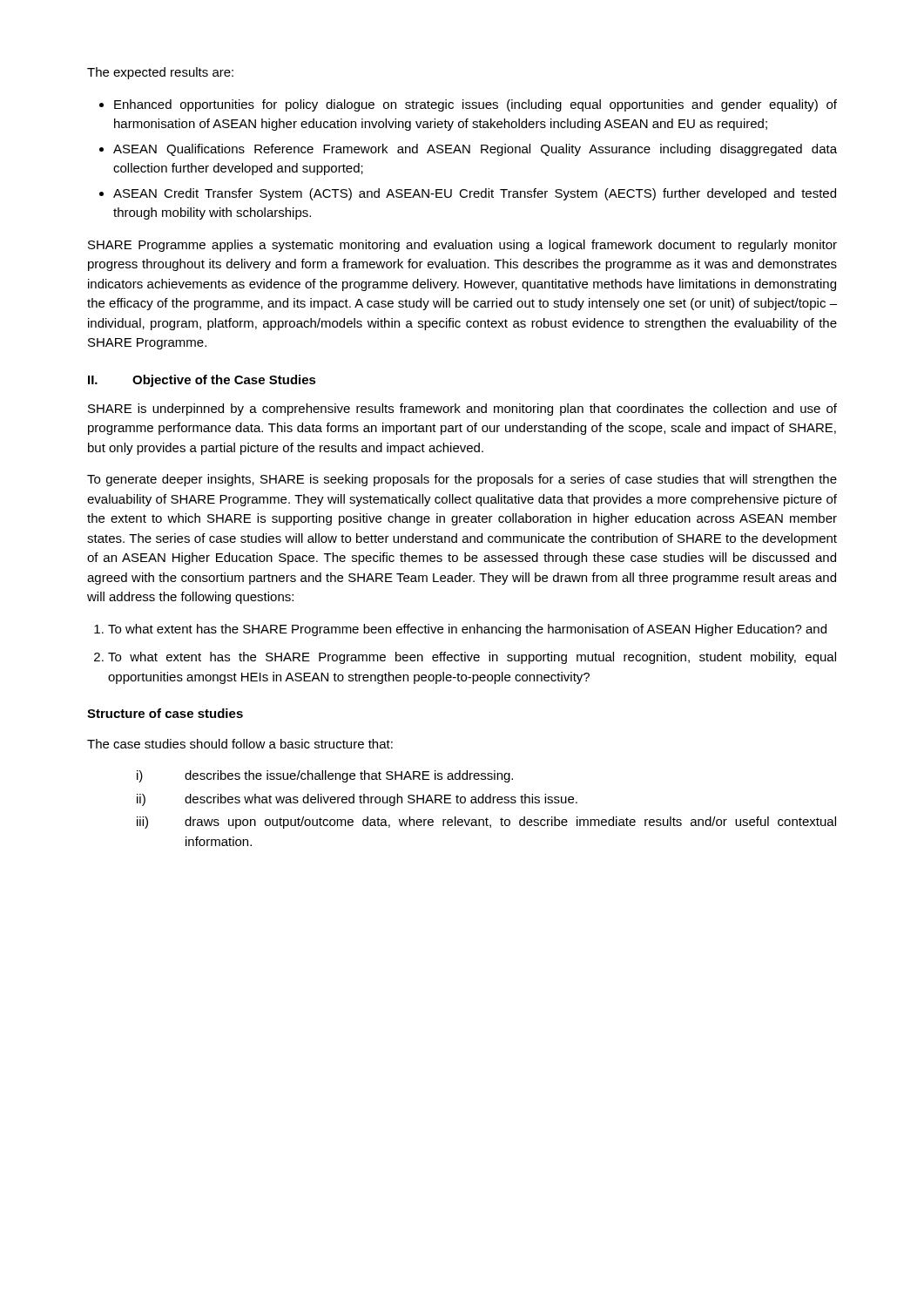The image size is (924, 1307).
Task: Locate the block of text that opens with "ii)describes what was"
Action: coord(462,799)
